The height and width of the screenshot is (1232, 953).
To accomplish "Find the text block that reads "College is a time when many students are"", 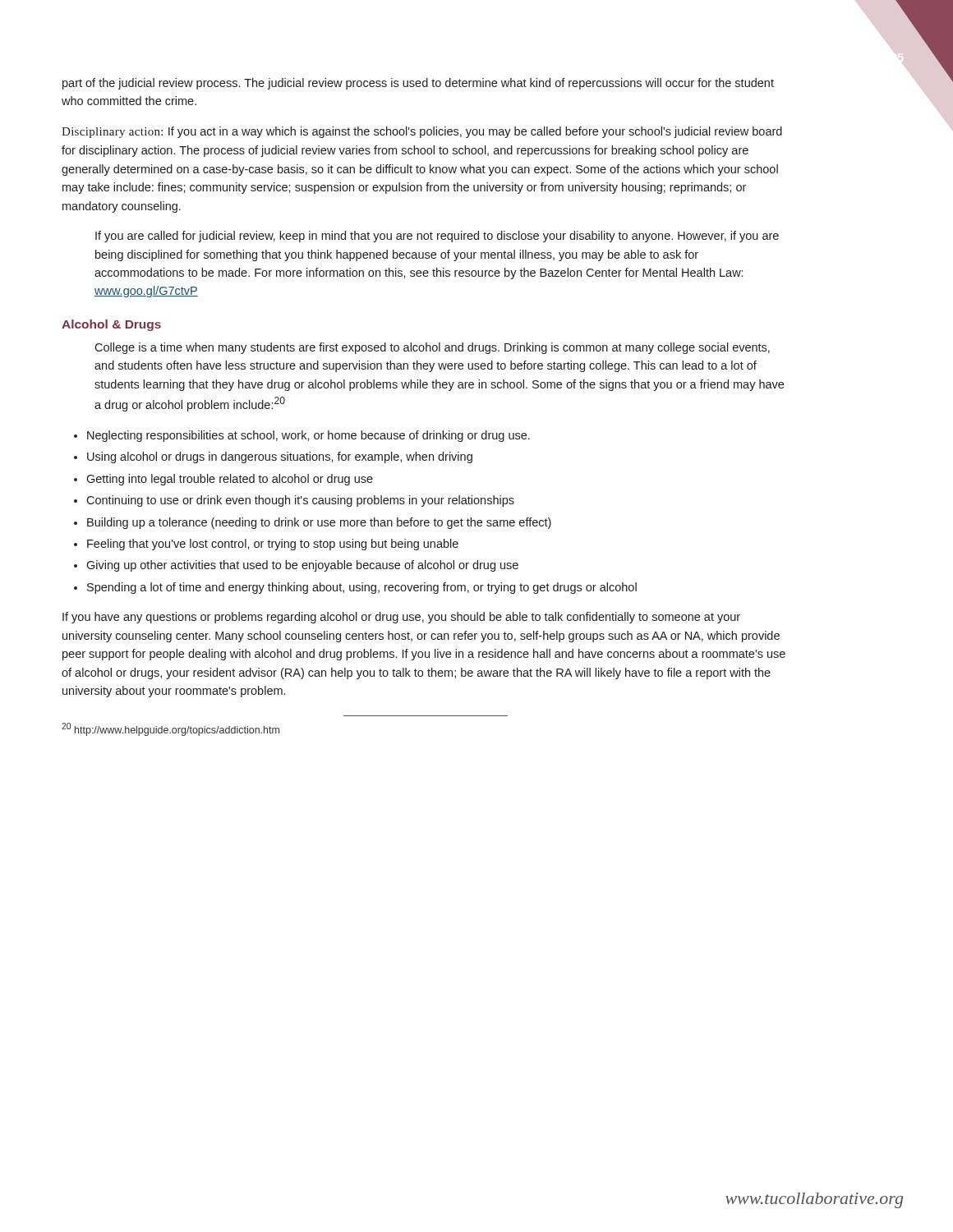I will (x=439, y=376).
